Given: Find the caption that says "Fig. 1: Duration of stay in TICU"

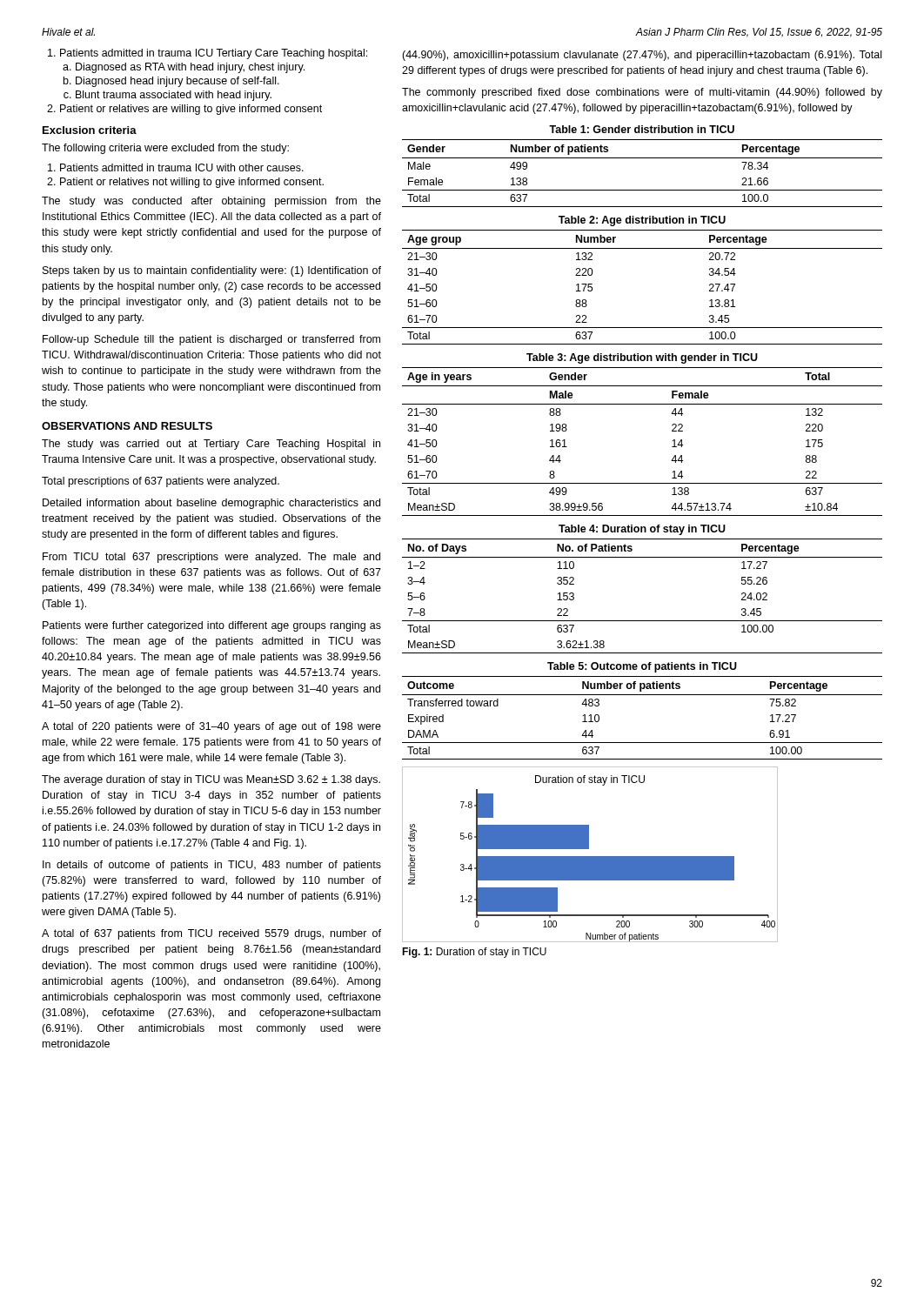Looking at the screenshot, I should 474,951.
